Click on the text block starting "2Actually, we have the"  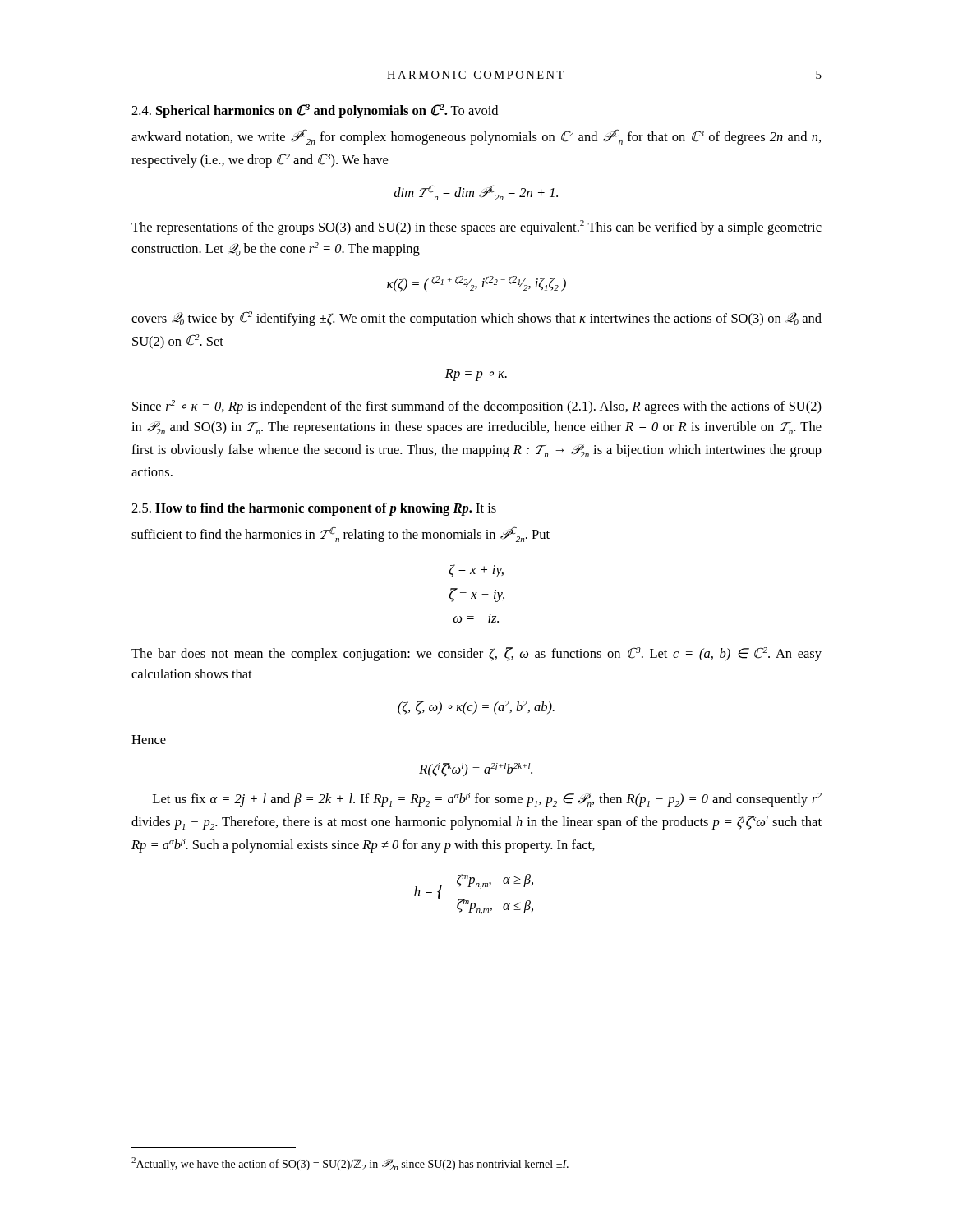[350, 1163]
